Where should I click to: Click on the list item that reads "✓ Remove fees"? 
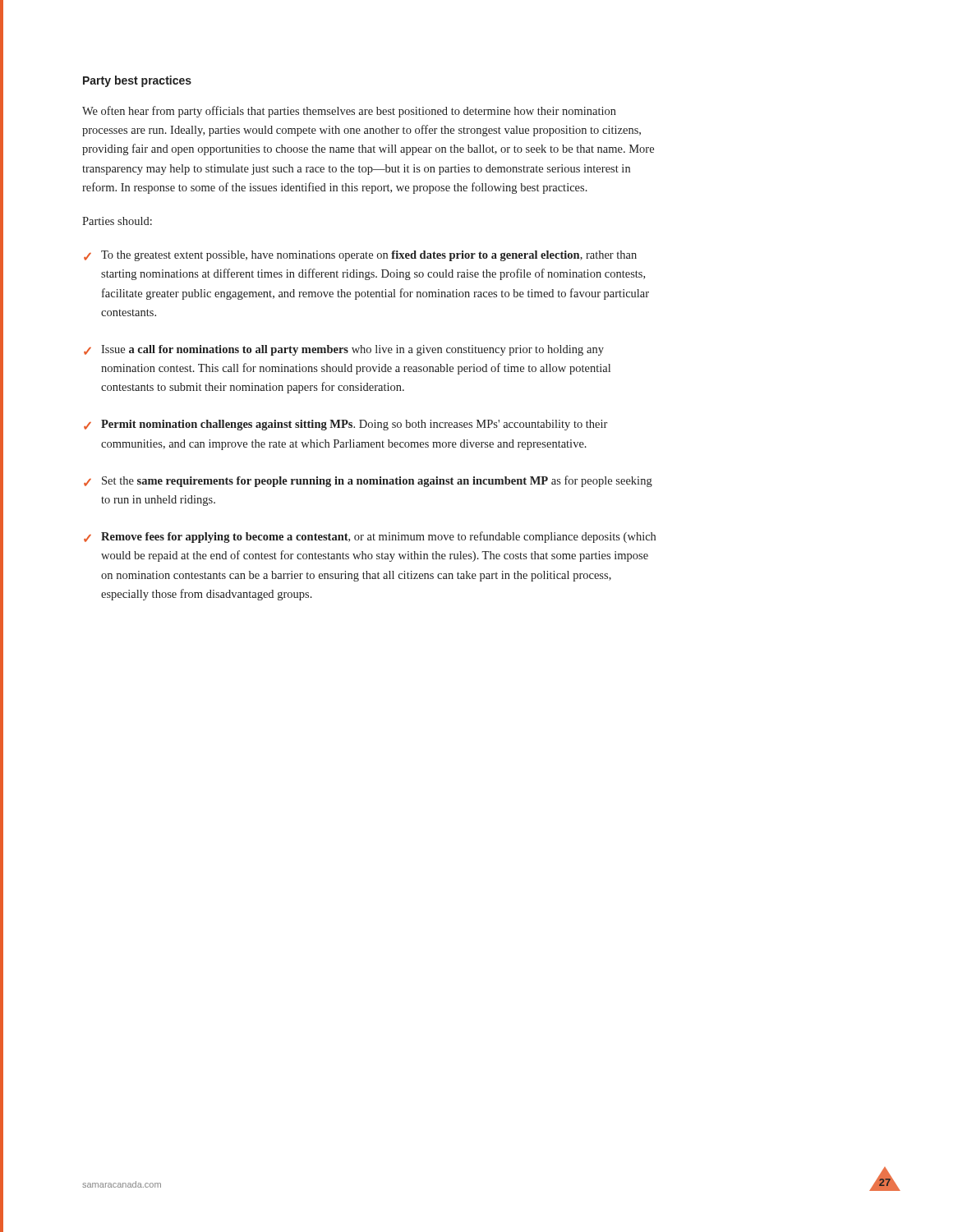click(x=370, y=566)
